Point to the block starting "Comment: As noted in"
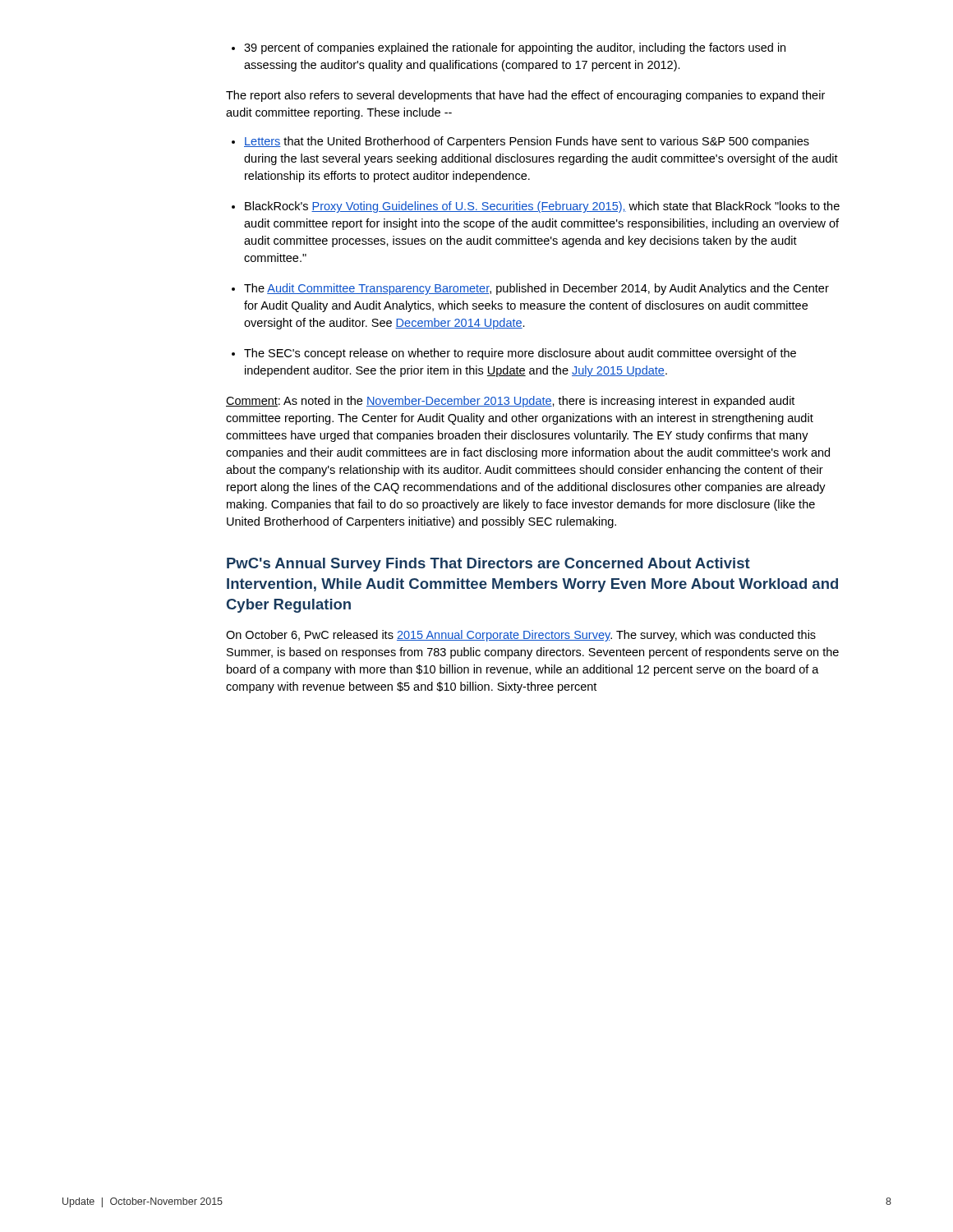This screenshot has height=1232, width=953. click(x=528, y=461)
